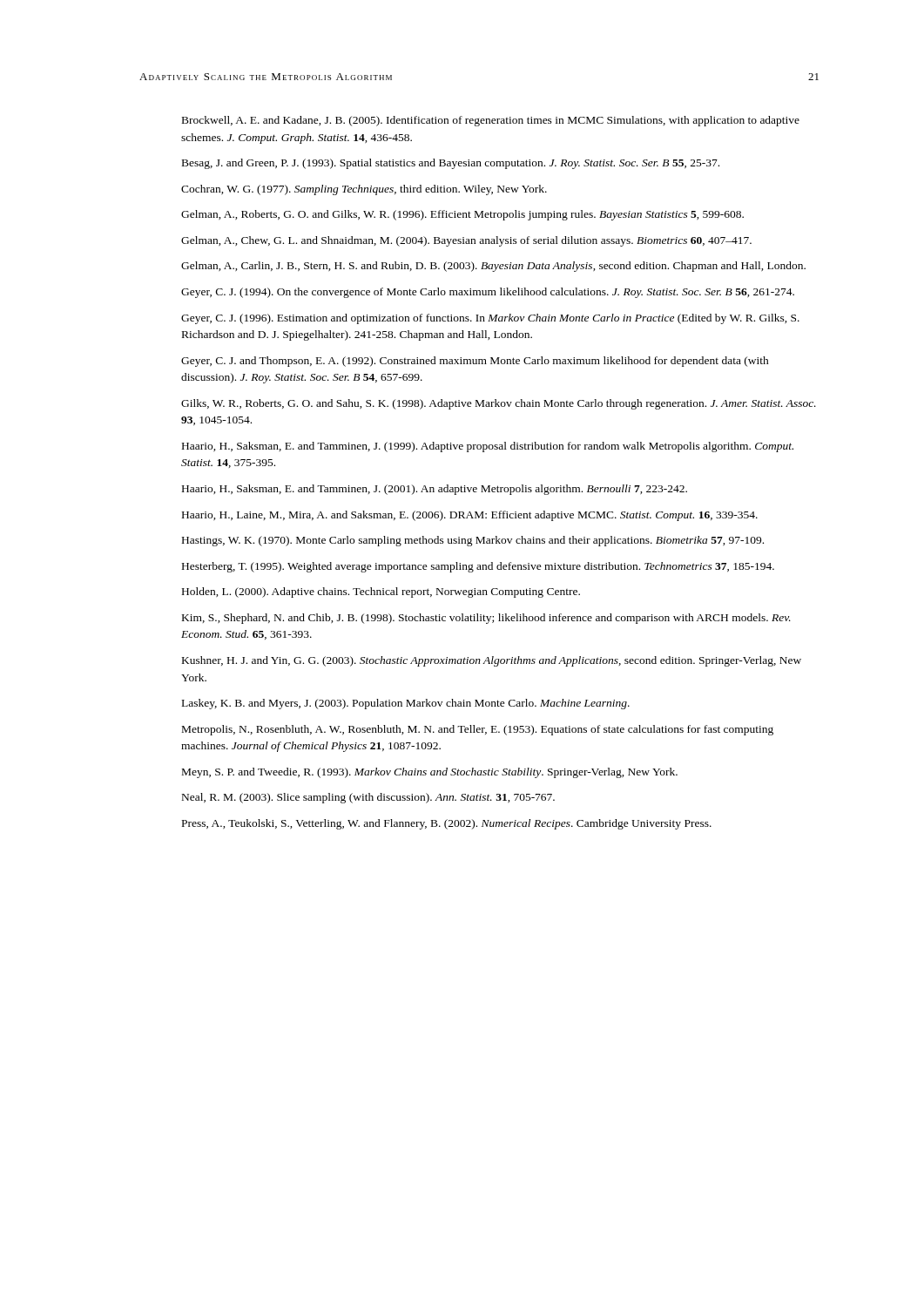
Task: Find the text starting "Geyer, C. J. (1996)."
Action: [479, 326]
